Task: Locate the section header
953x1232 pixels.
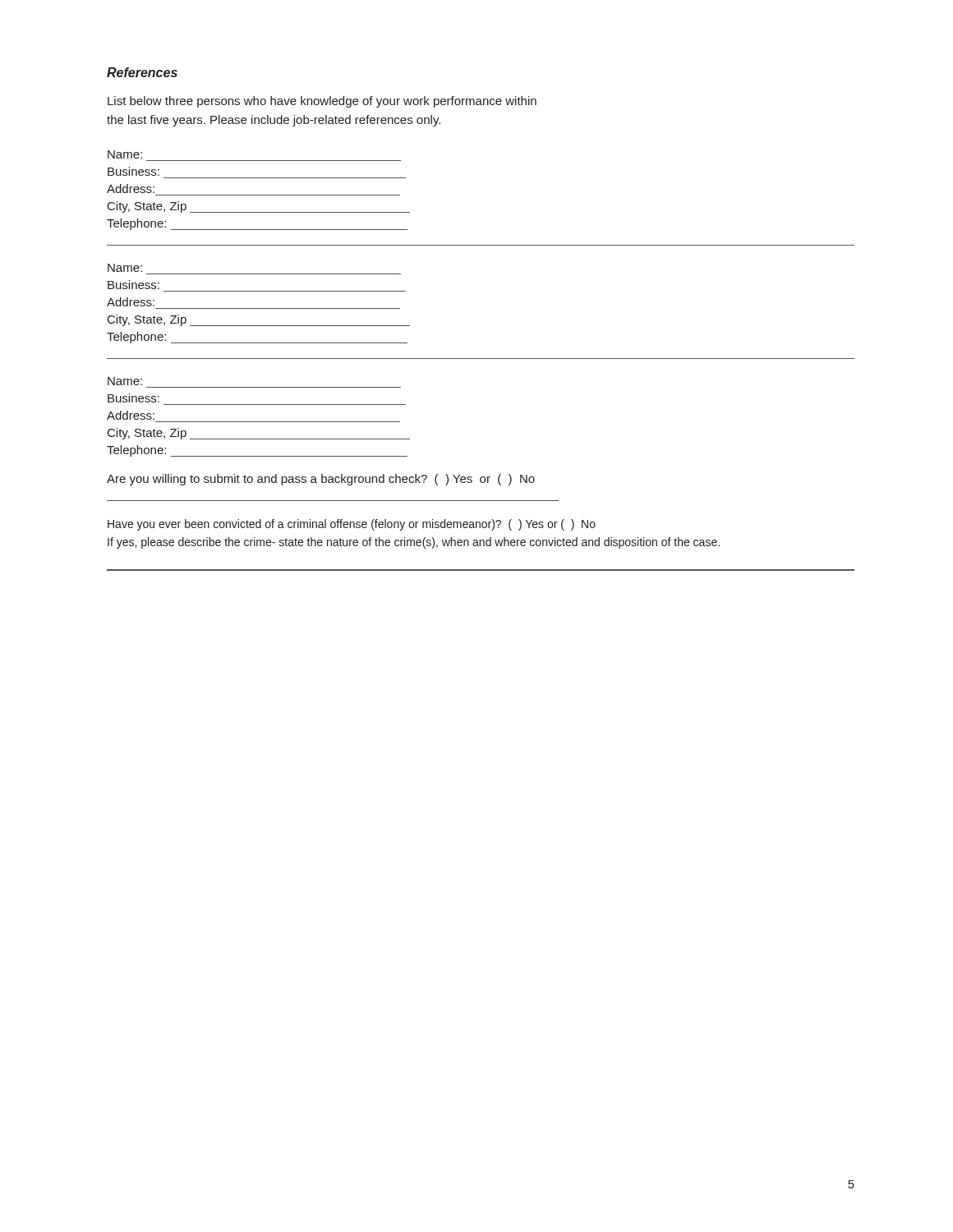Action: point(142,73)
